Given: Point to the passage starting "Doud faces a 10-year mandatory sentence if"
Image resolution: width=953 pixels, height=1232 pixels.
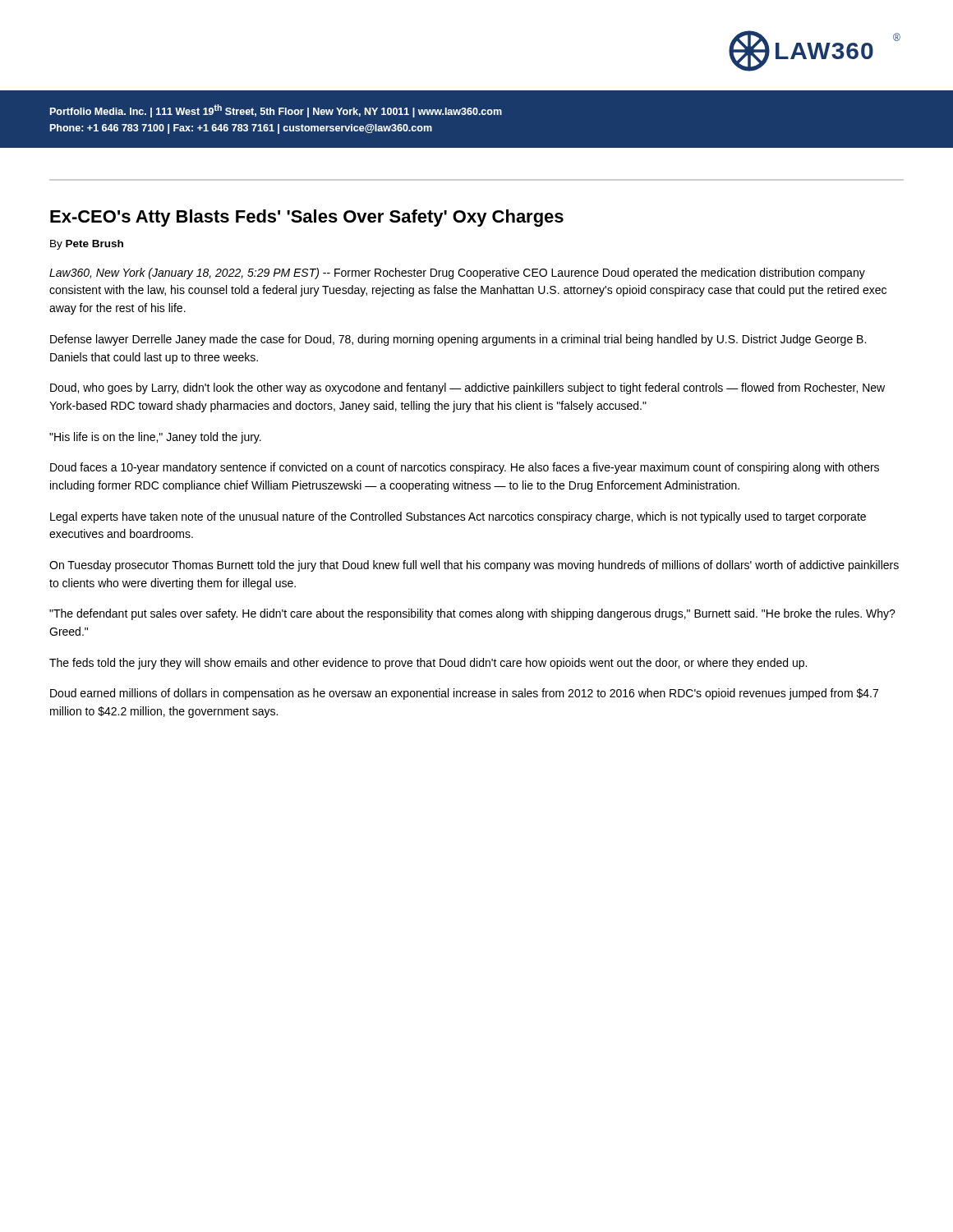Looking at the screenshot, I should click(476, 477).
